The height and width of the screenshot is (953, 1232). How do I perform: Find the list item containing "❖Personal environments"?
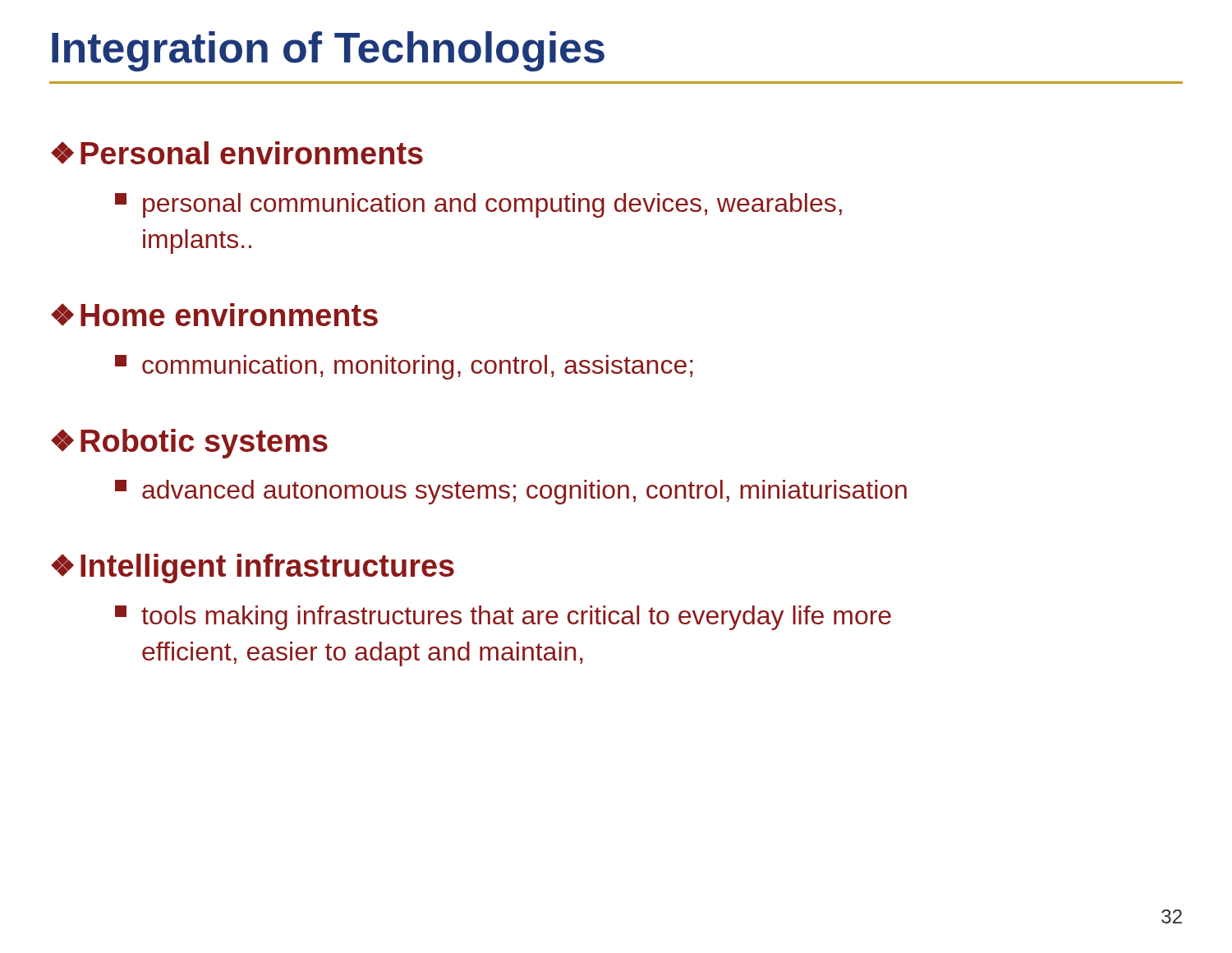pos(237,154)
